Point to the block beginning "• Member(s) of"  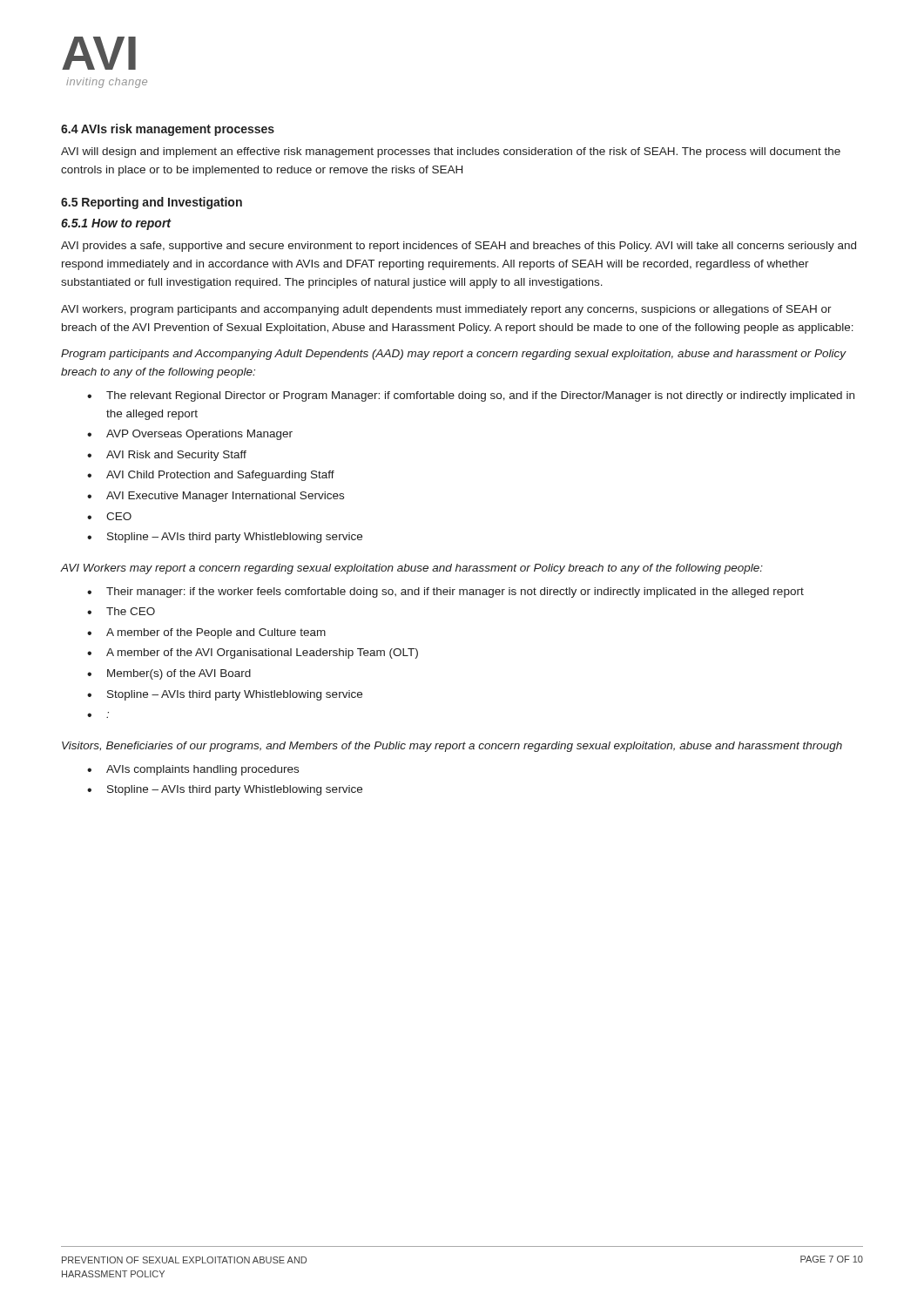[x=169, y=674]
